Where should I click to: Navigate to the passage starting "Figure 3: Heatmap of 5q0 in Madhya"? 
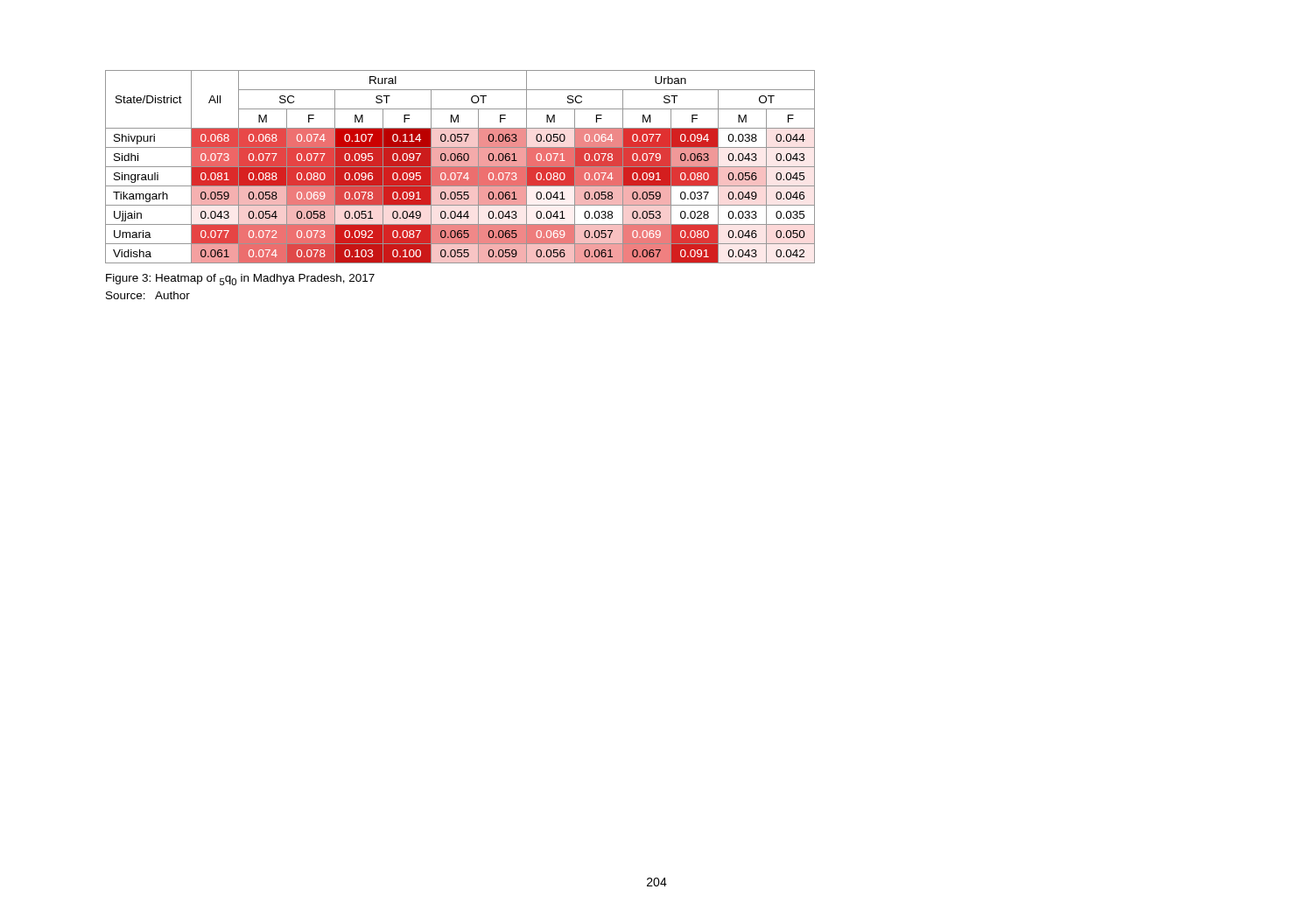coord(240,279)
